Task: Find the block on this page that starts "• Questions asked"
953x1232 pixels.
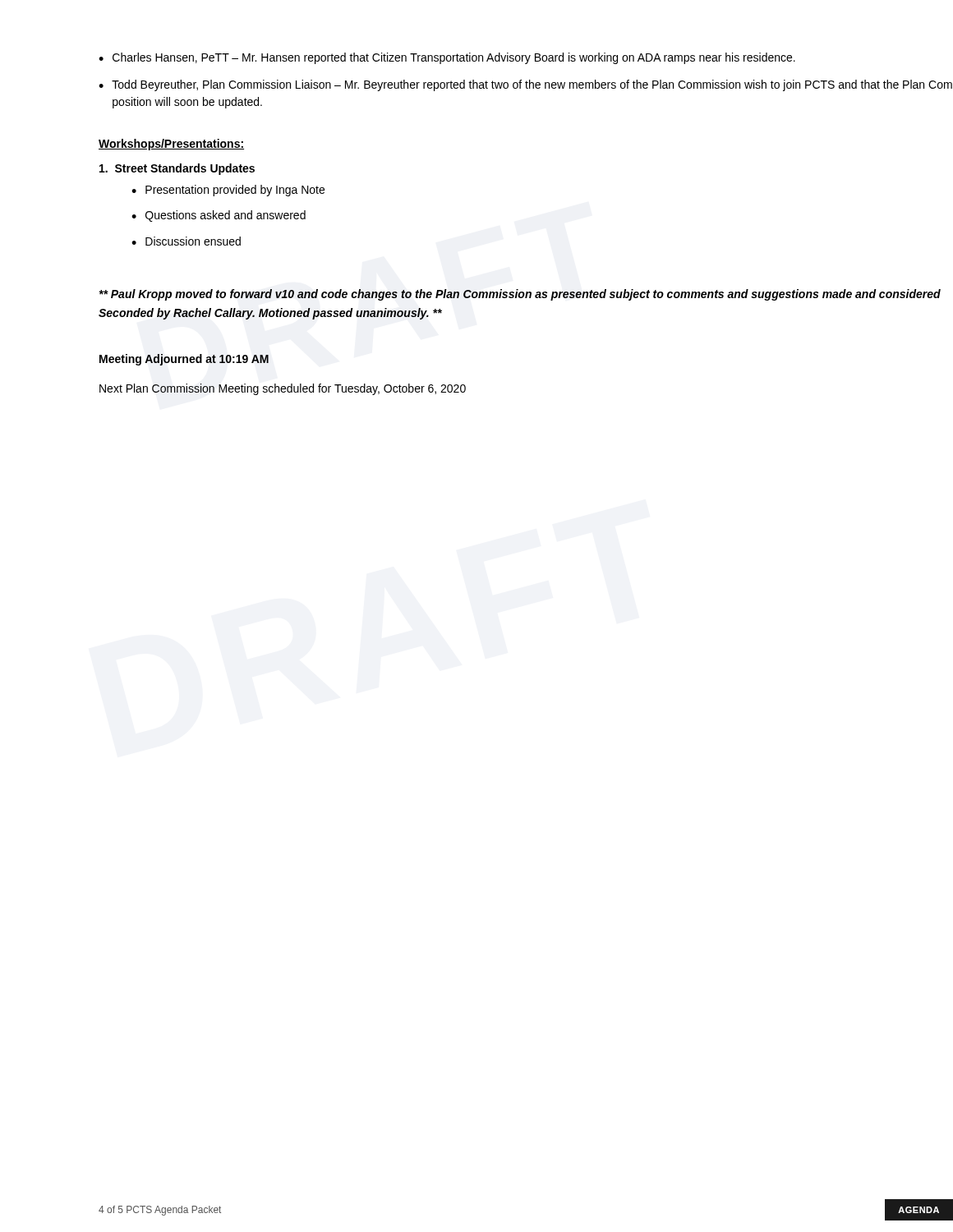Action: [x=219, y=218]
